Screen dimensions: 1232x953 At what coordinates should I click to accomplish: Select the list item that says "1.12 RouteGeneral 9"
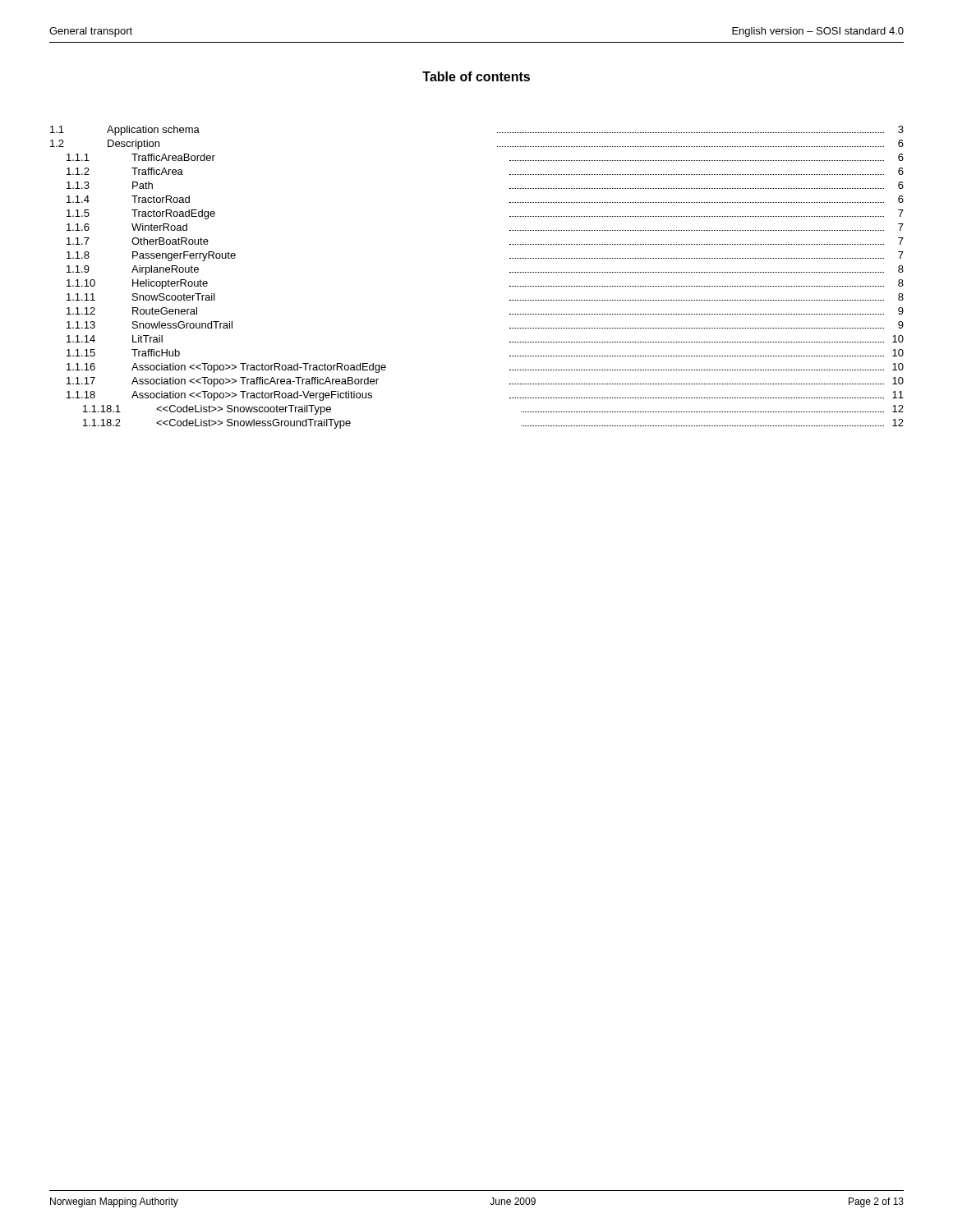(x=78, y=311)
